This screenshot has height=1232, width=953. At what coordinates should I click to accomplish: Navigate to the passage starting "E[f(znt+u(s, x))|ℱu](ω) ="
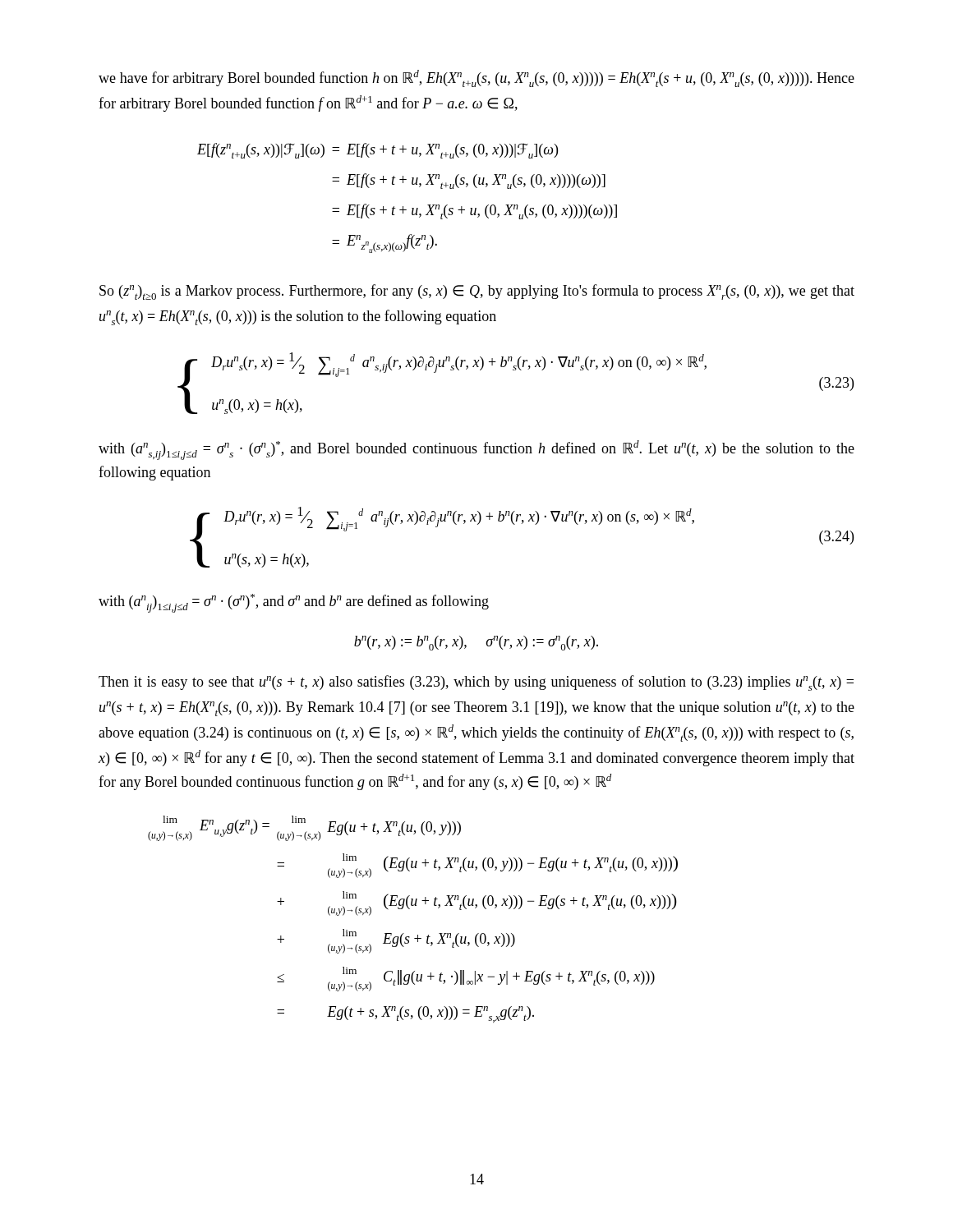(x=408, y=197)
